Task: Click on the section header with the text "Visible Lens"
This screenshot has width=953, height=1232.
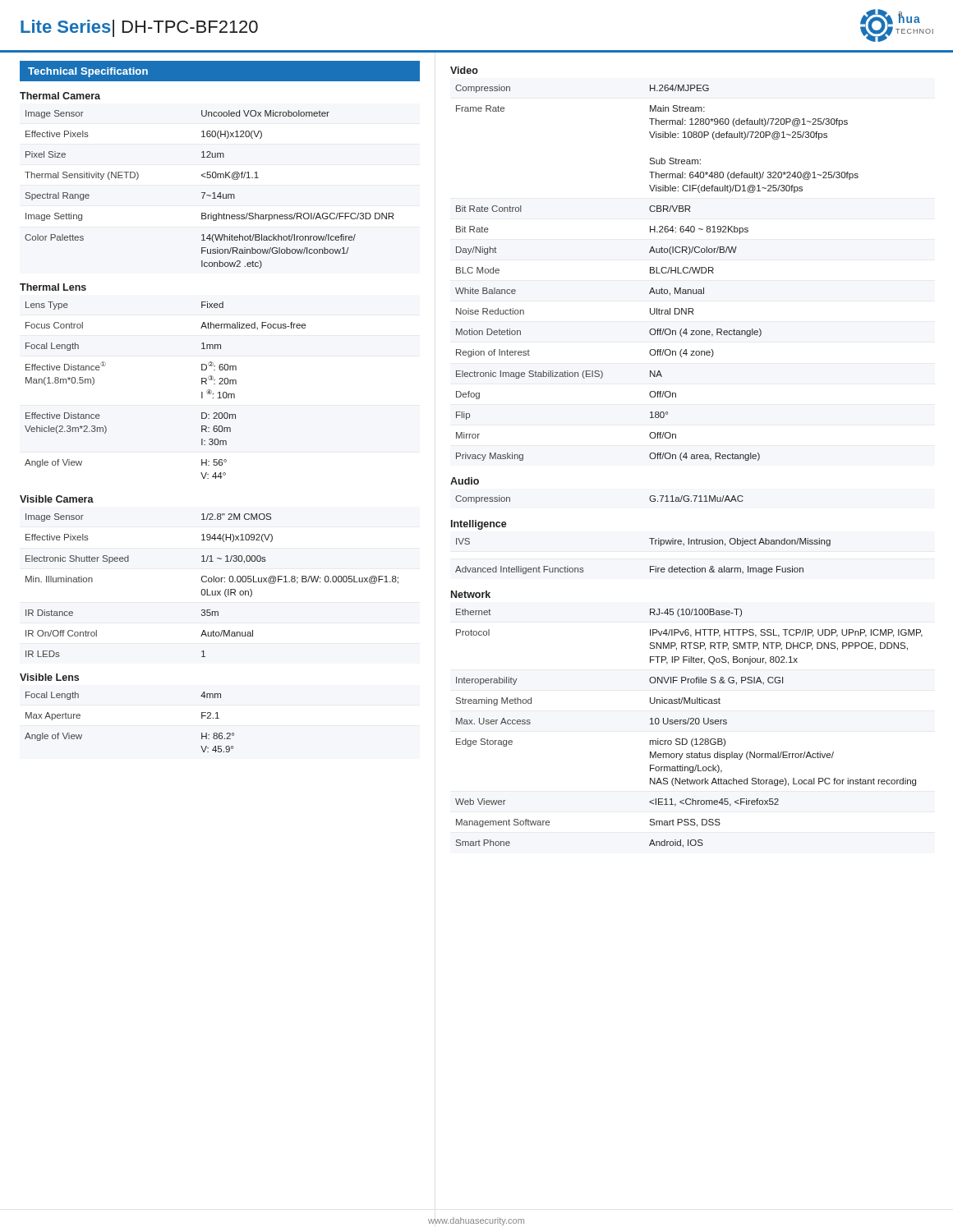Action: (x=50, y=678)
